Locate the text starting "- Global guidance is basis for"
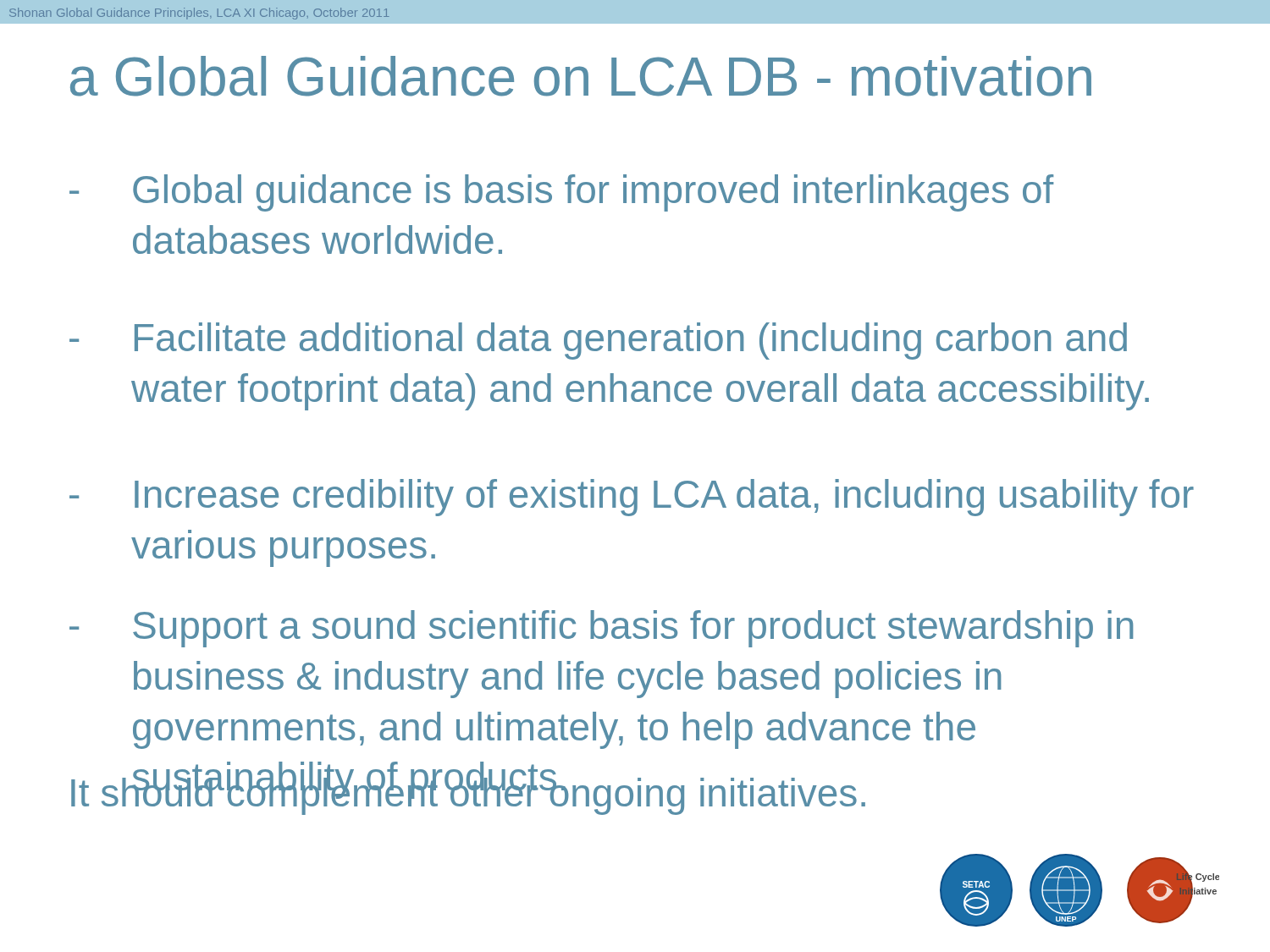The image size is (1270, 952). pos(635,216)
